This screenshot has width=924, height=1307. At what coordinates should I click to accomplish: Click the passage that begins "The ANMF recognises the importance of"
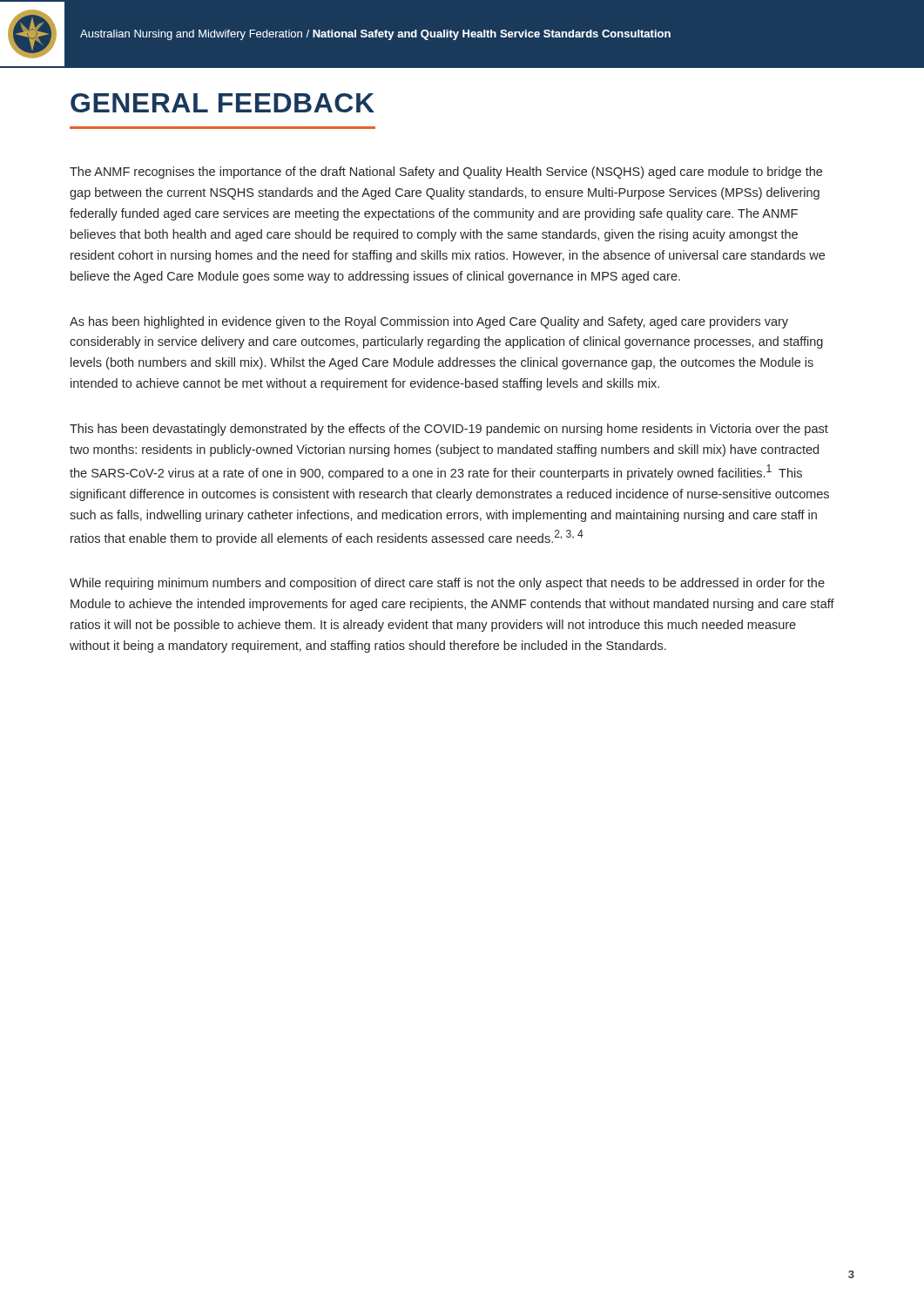(x=448, y=224)
